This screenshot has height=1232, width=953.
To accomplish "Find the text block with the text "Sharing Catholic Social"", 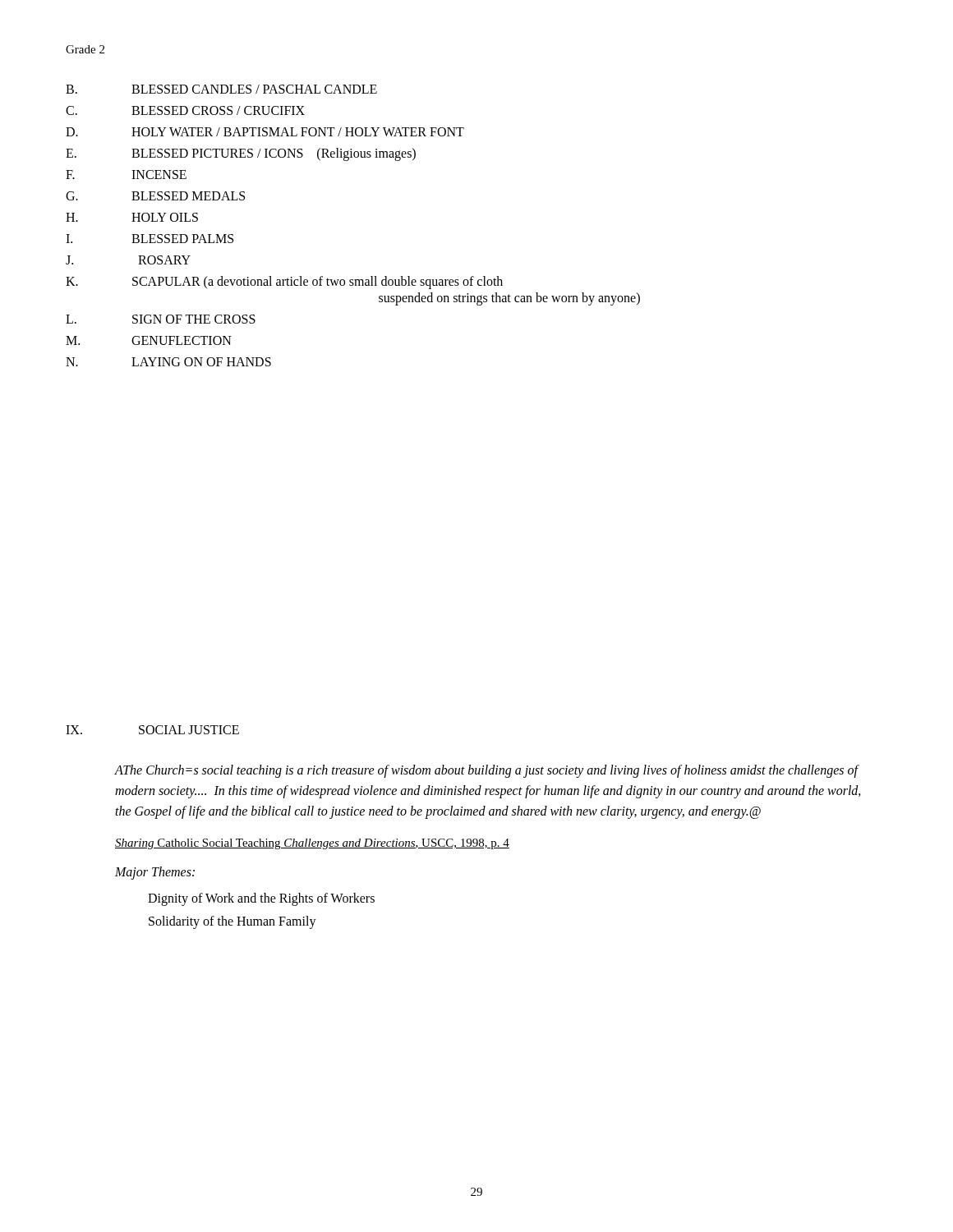I will (x=312, y=843).
